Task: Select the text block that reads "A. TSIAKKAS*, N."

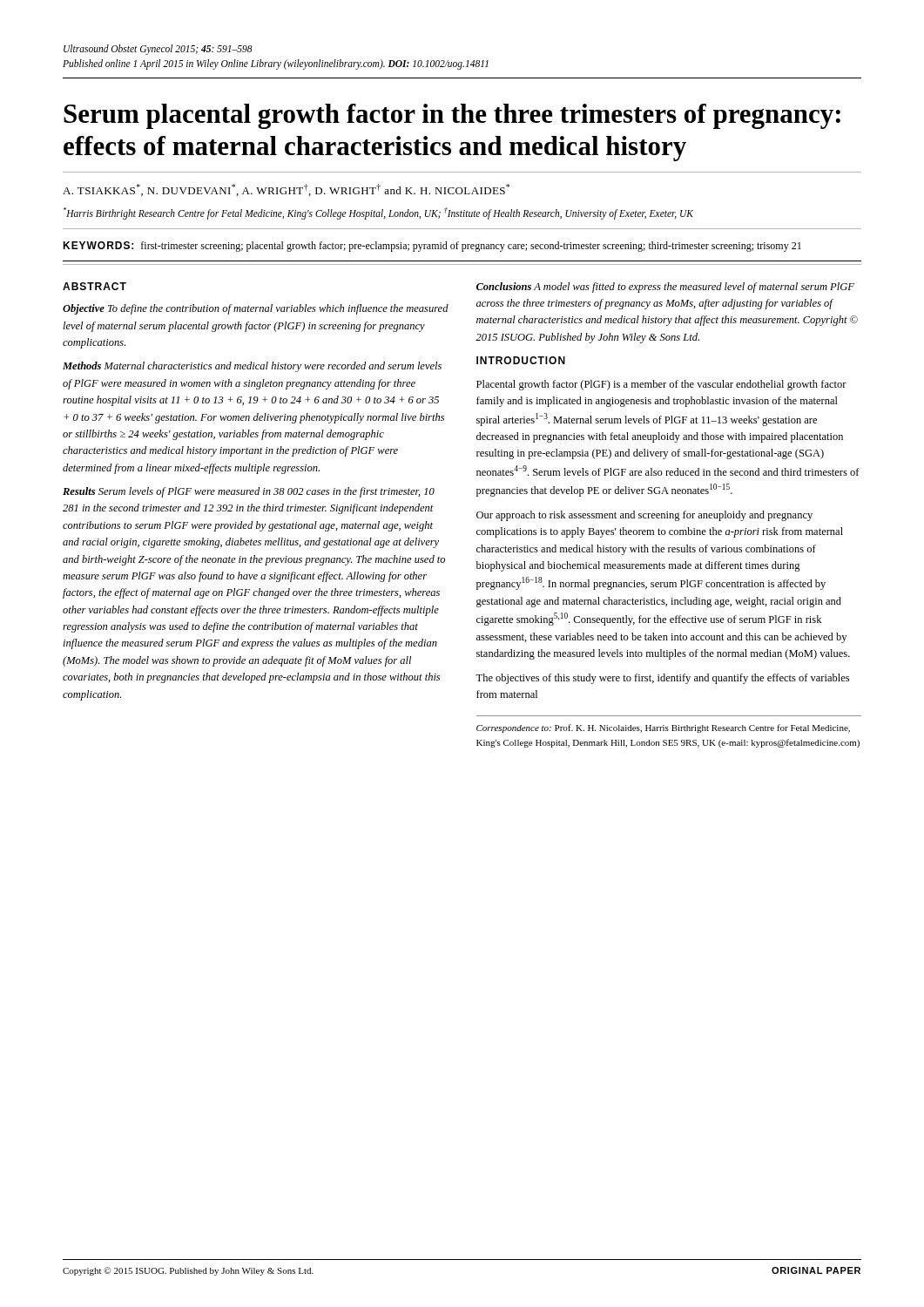Action: (287, 190)
